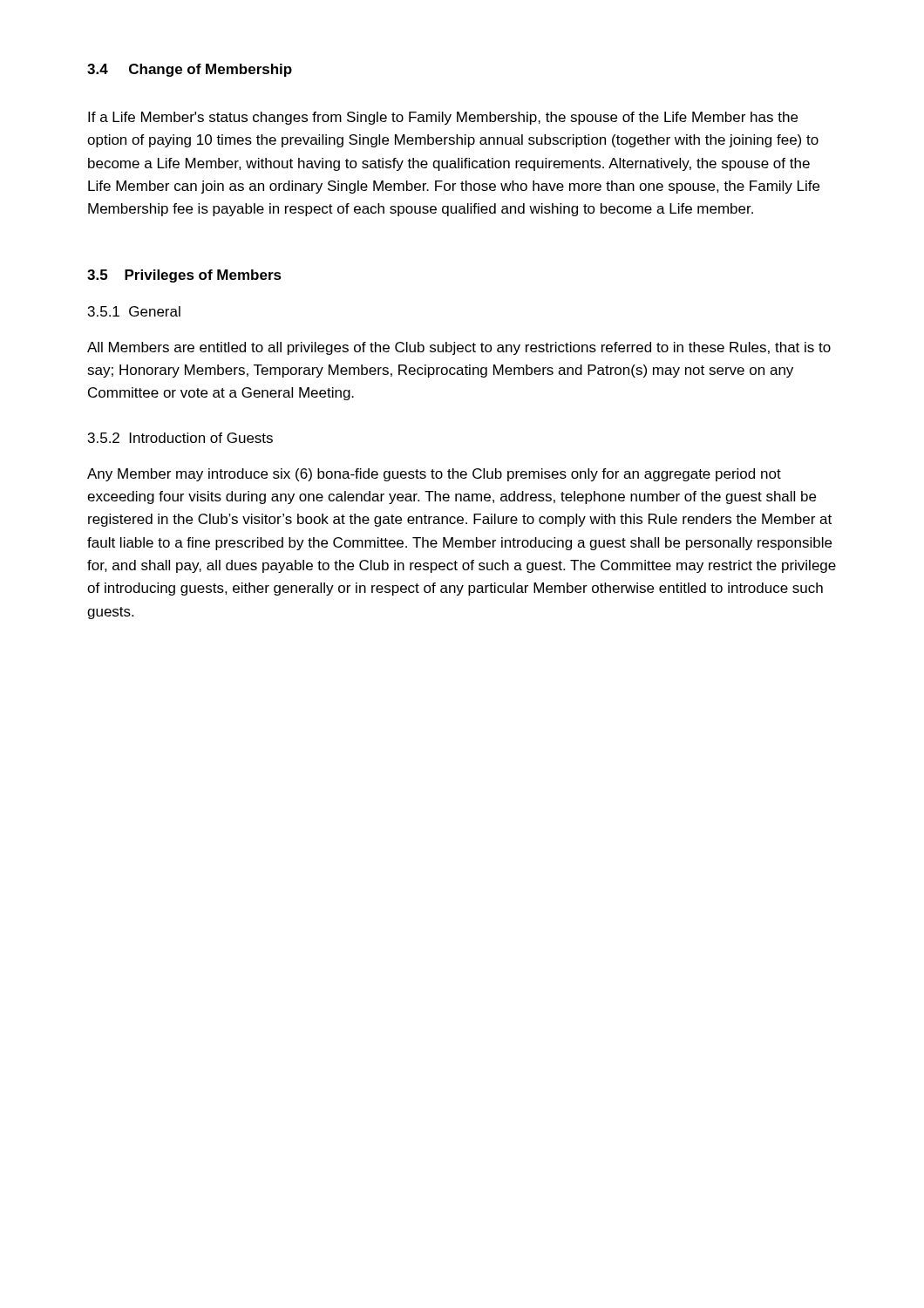Where is the passage that starts "All Members are entitled to"?
Screen dimensions: 1308x924
[x=459, y=370]
